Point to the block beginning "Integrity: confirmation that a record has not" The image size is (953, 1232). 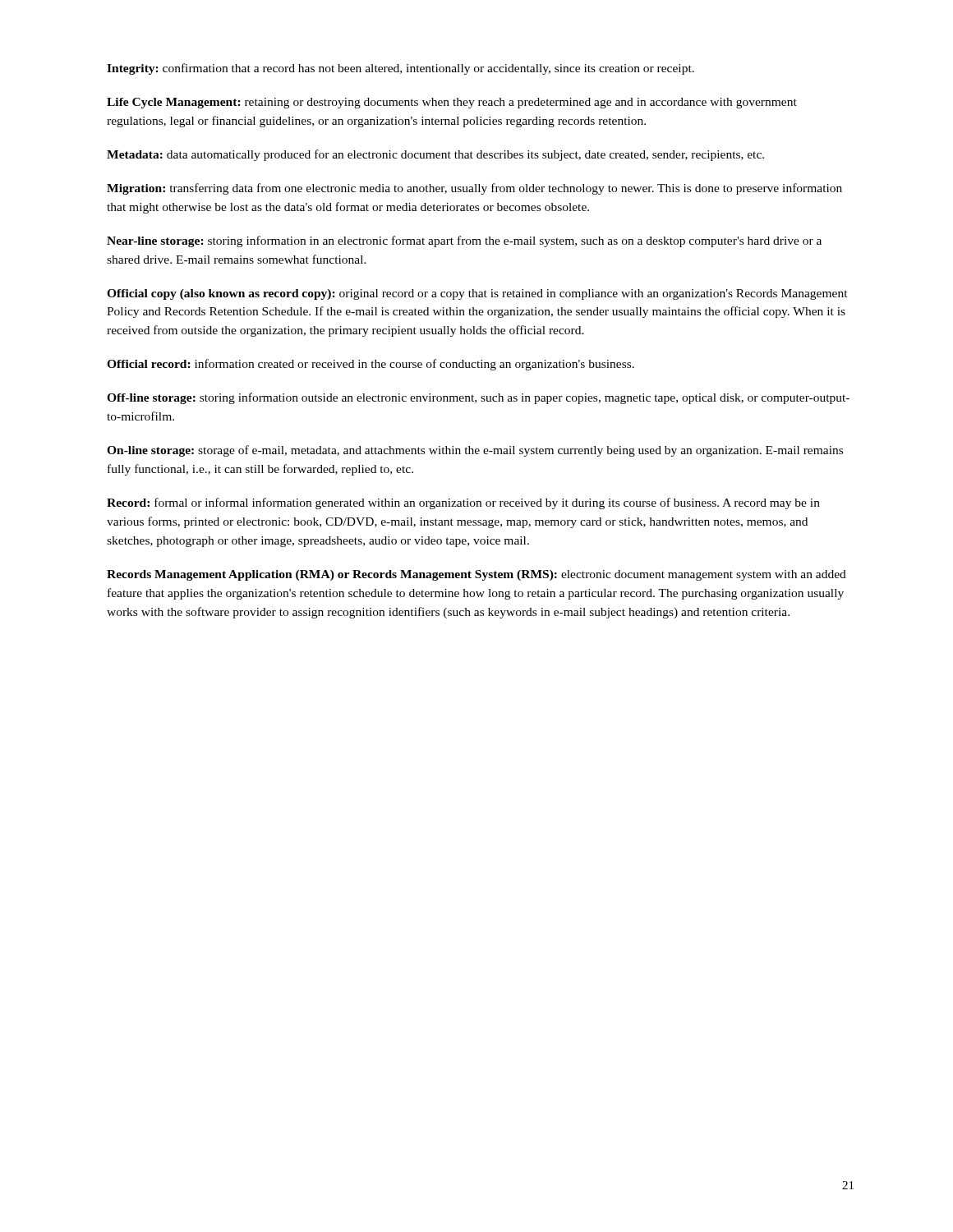[x=401, y=68]
